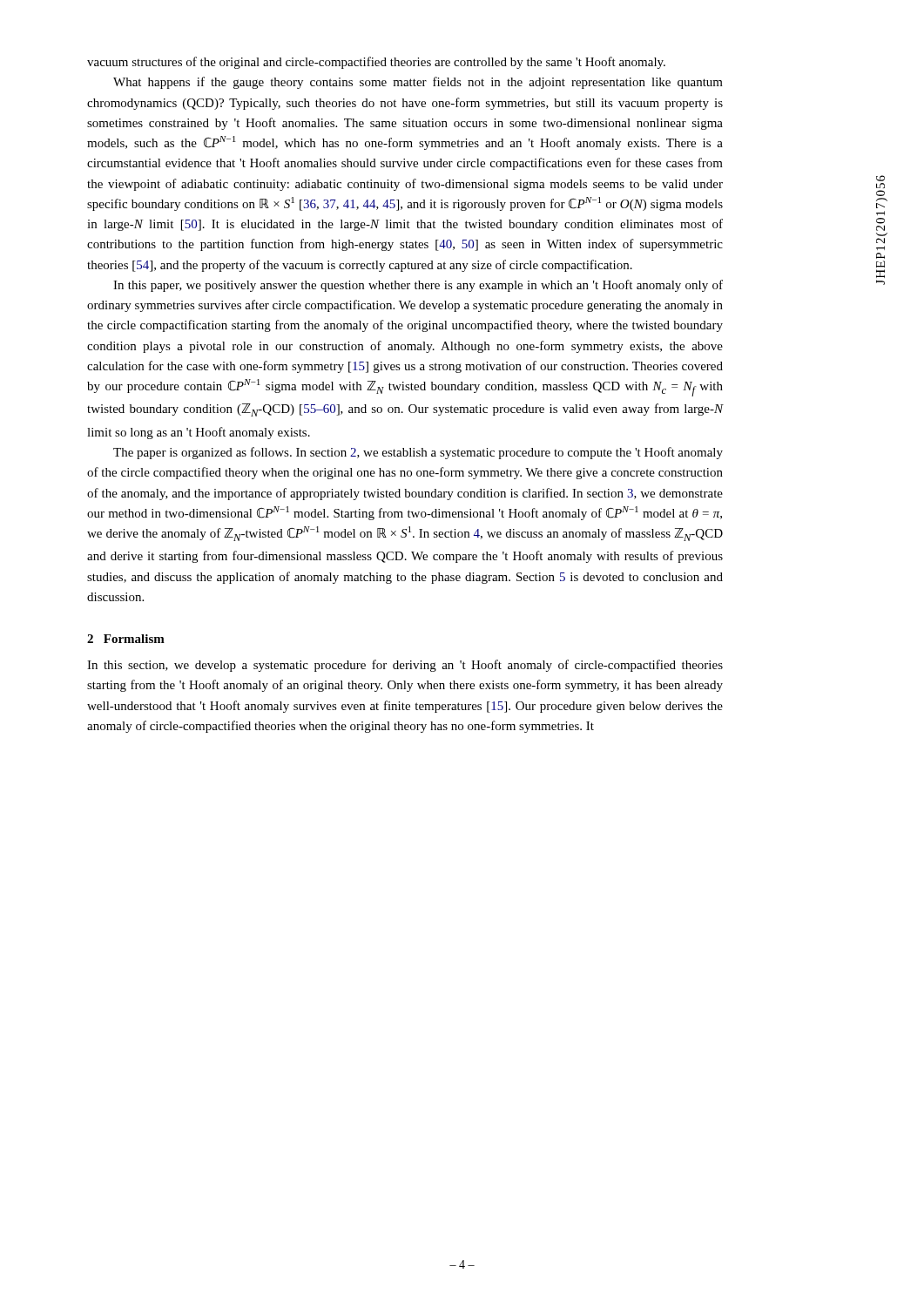The image size is (924, 1307).
Task: Click the passage that begins "In this section,"
Action: tap(405, 696)
